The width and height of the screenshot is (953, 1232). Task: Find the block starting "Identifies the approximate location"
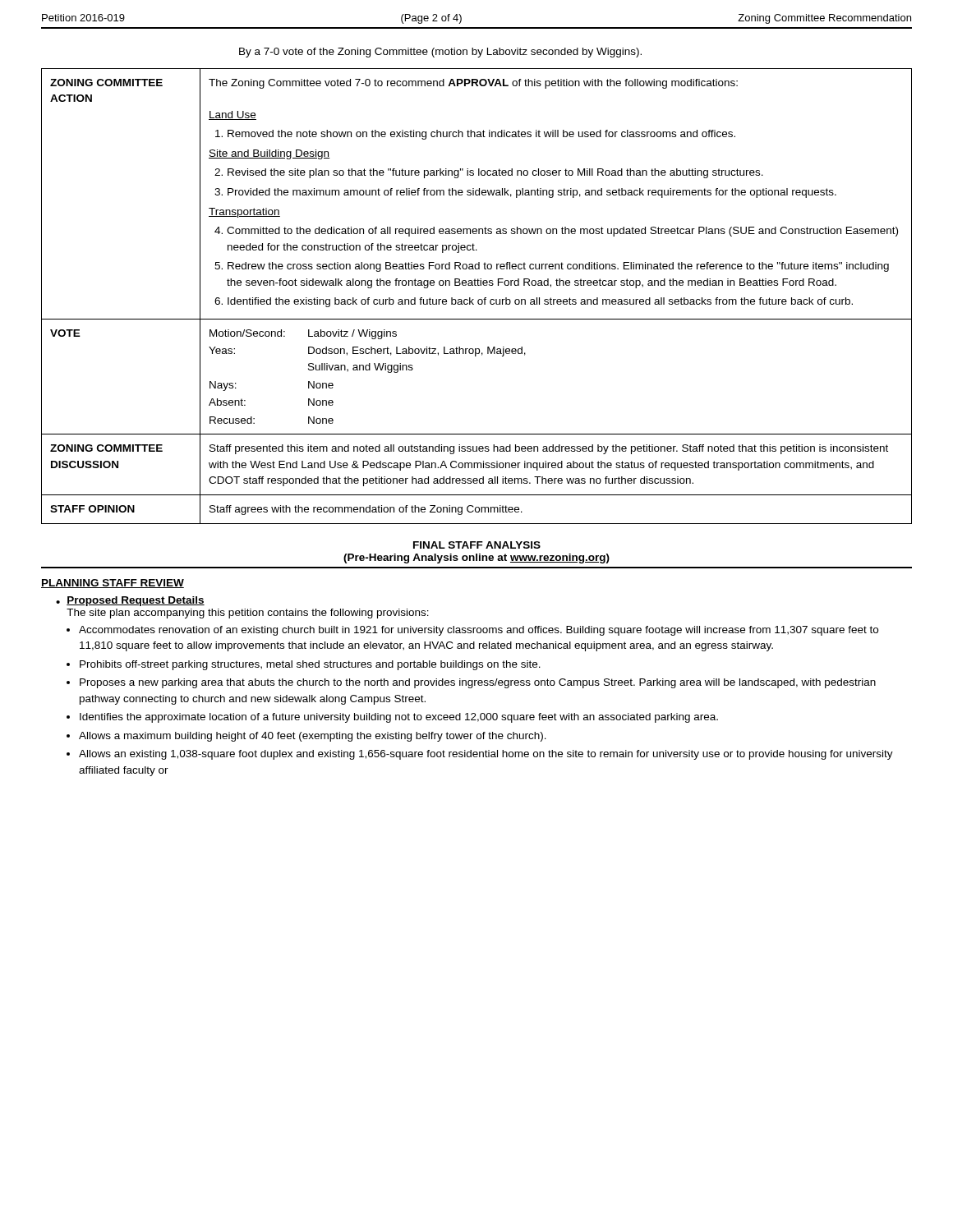[x=399, y=717]
